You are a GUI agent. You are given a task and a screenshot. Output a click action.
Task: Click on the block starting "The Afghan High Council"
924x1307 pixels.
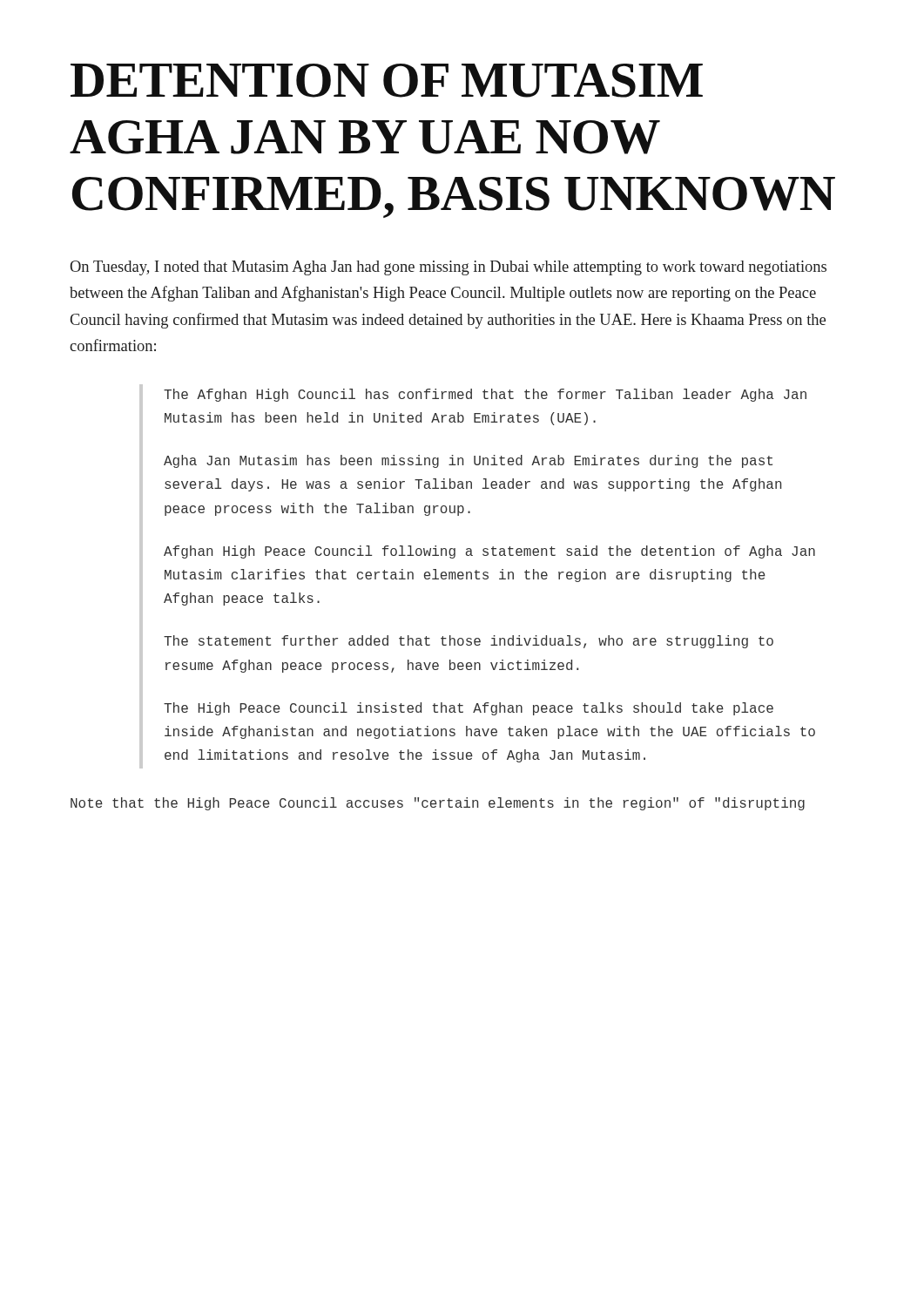[x=486, y=407]
